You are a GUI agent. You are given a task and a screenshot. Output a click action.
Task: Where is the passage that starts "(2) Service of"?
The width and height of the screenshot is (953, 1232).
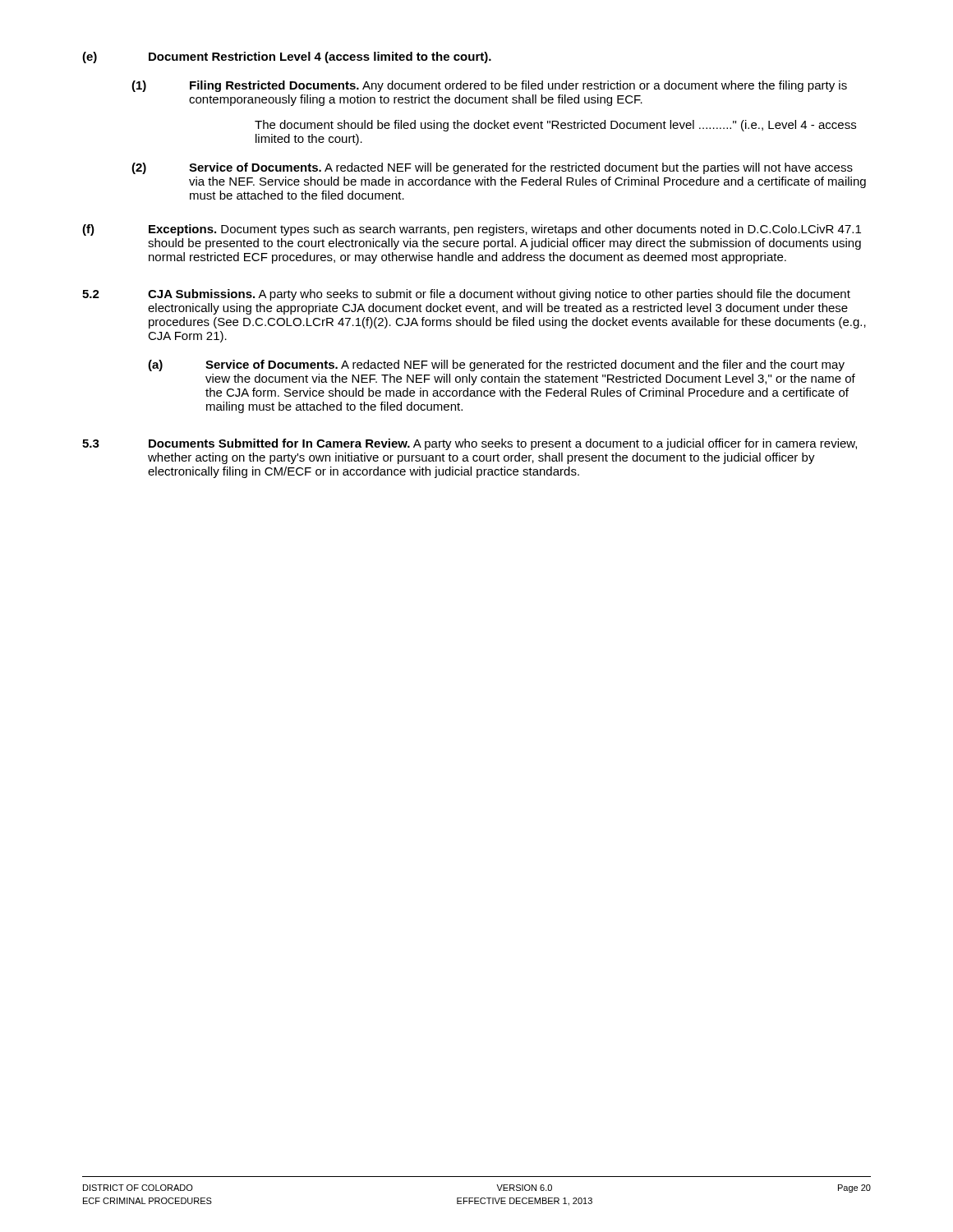(x=501, y=181)
